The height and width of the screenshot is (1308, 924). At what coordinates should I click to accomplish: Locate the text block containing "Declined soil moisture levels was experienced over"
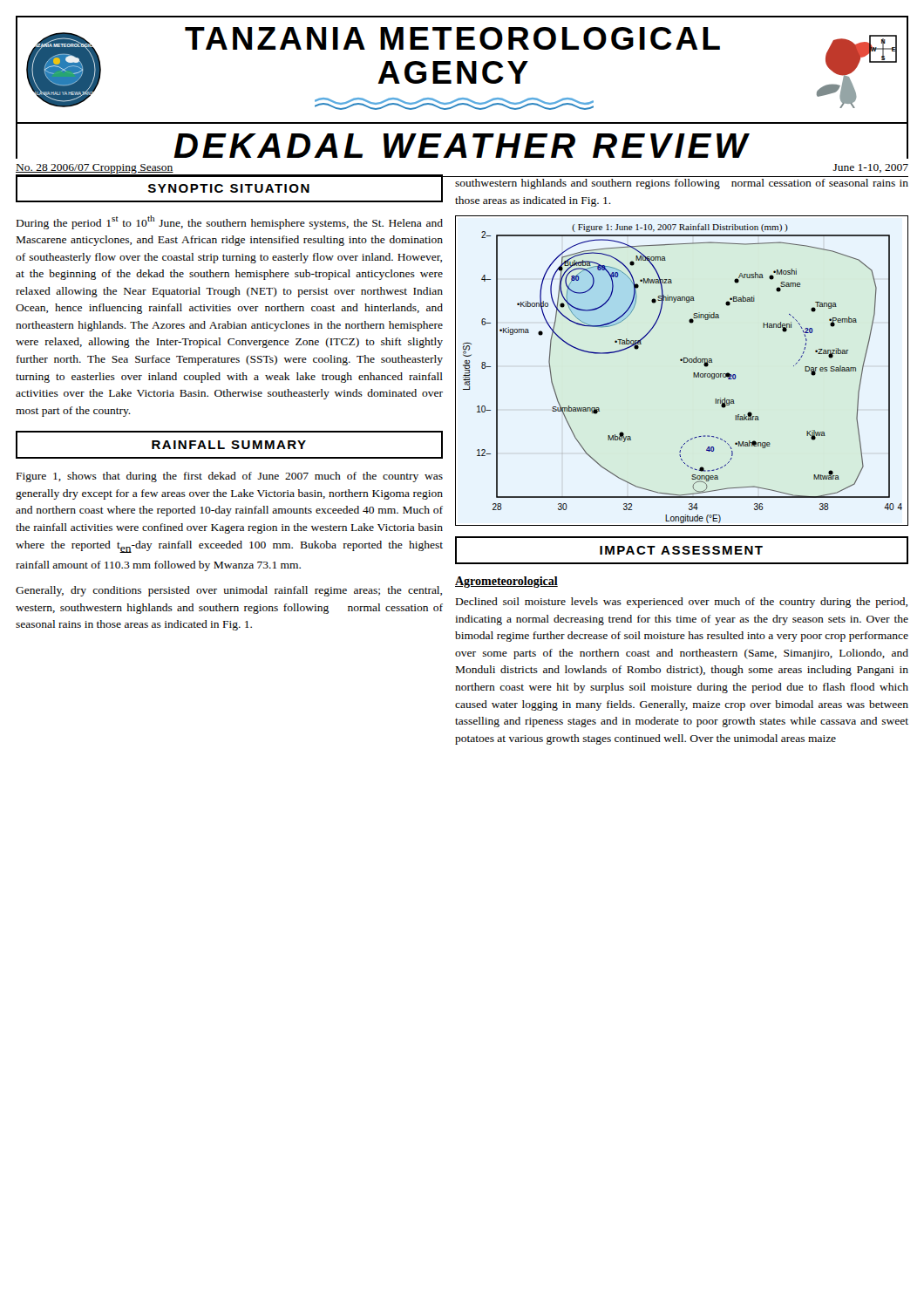click(682, 670)
